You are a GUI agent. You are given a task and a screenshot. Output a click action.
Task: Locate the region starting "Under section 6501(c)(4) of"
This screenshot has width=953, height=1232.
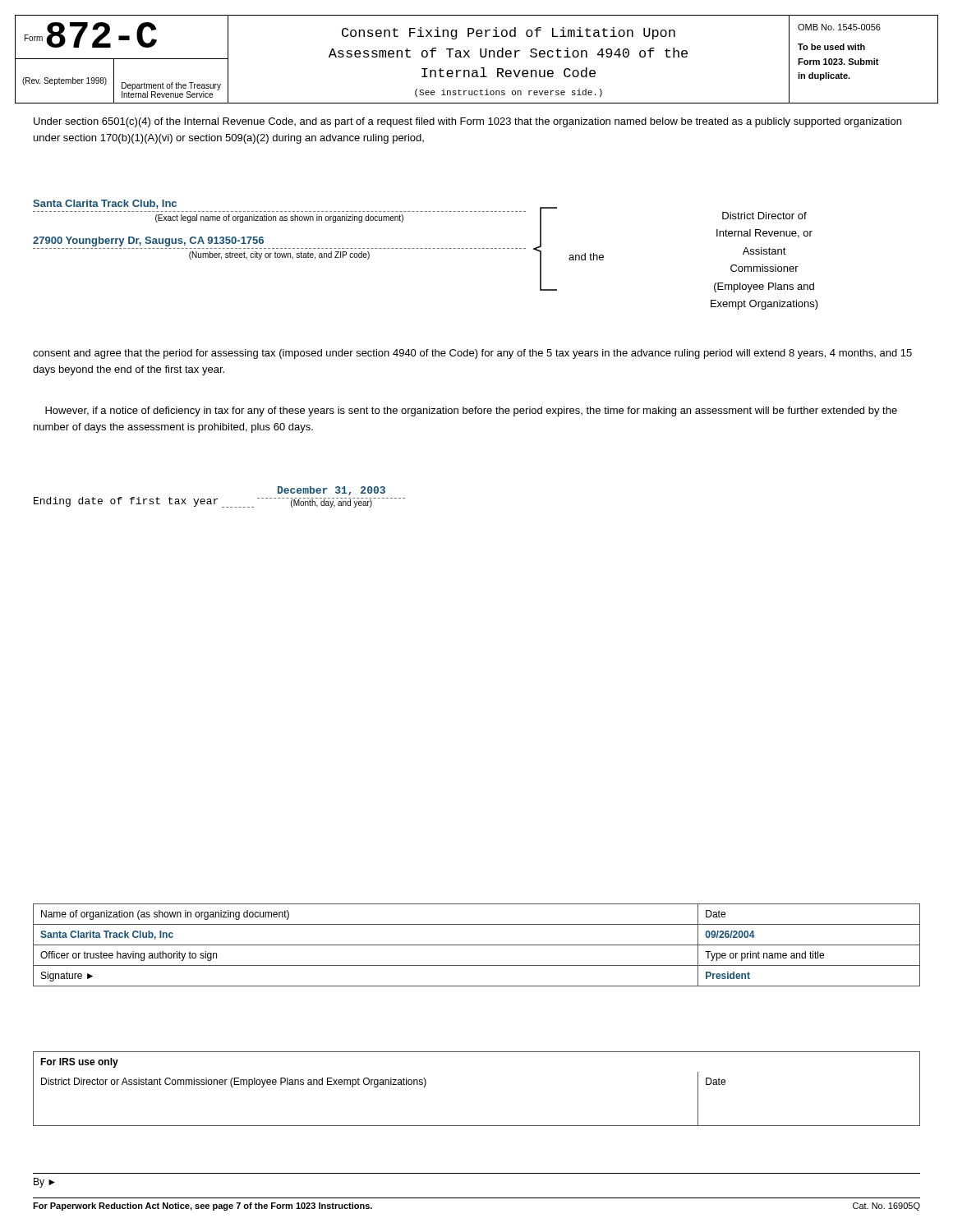(467, 129)
